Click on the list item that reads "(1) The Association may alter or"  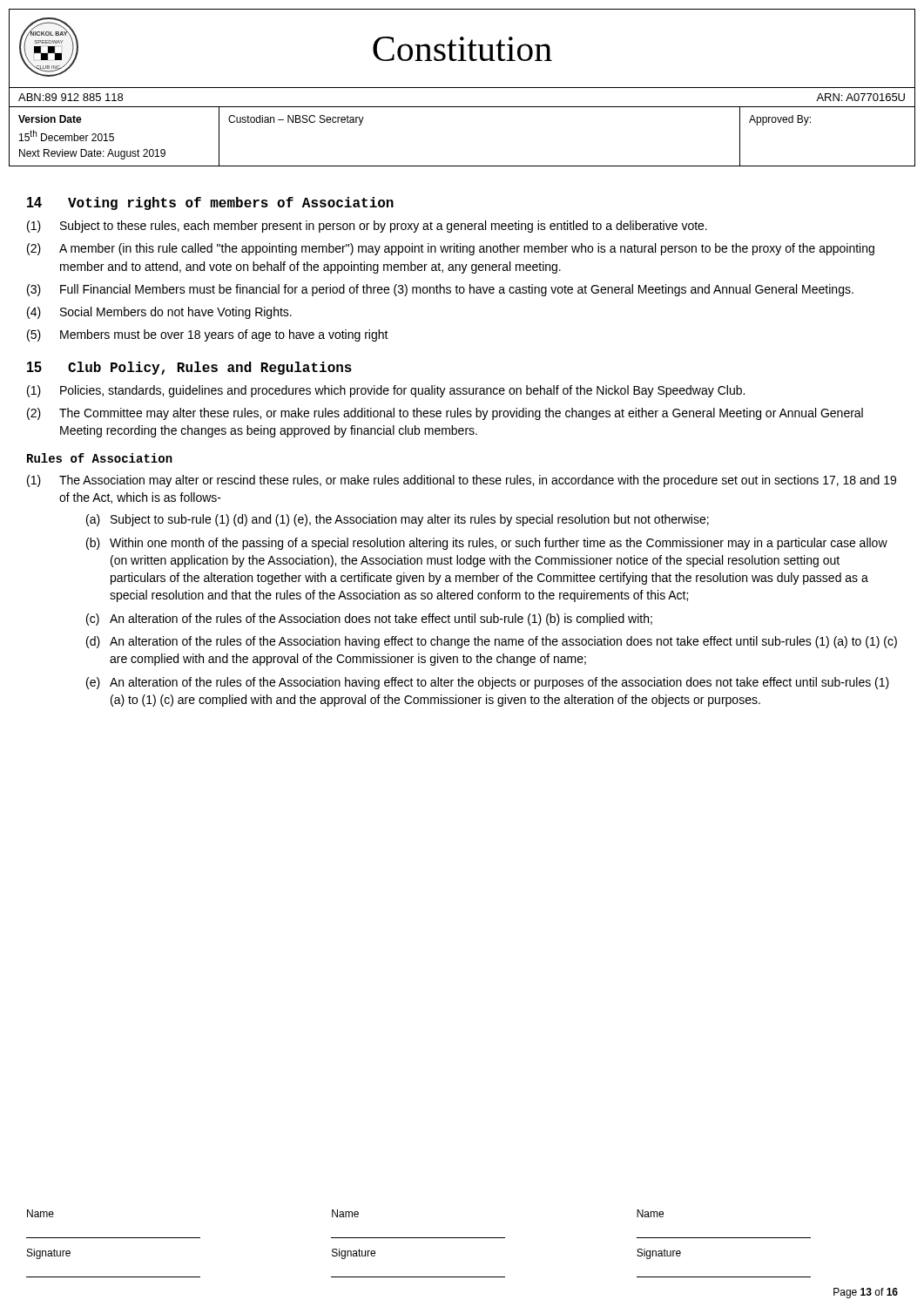tap(462, 592)
